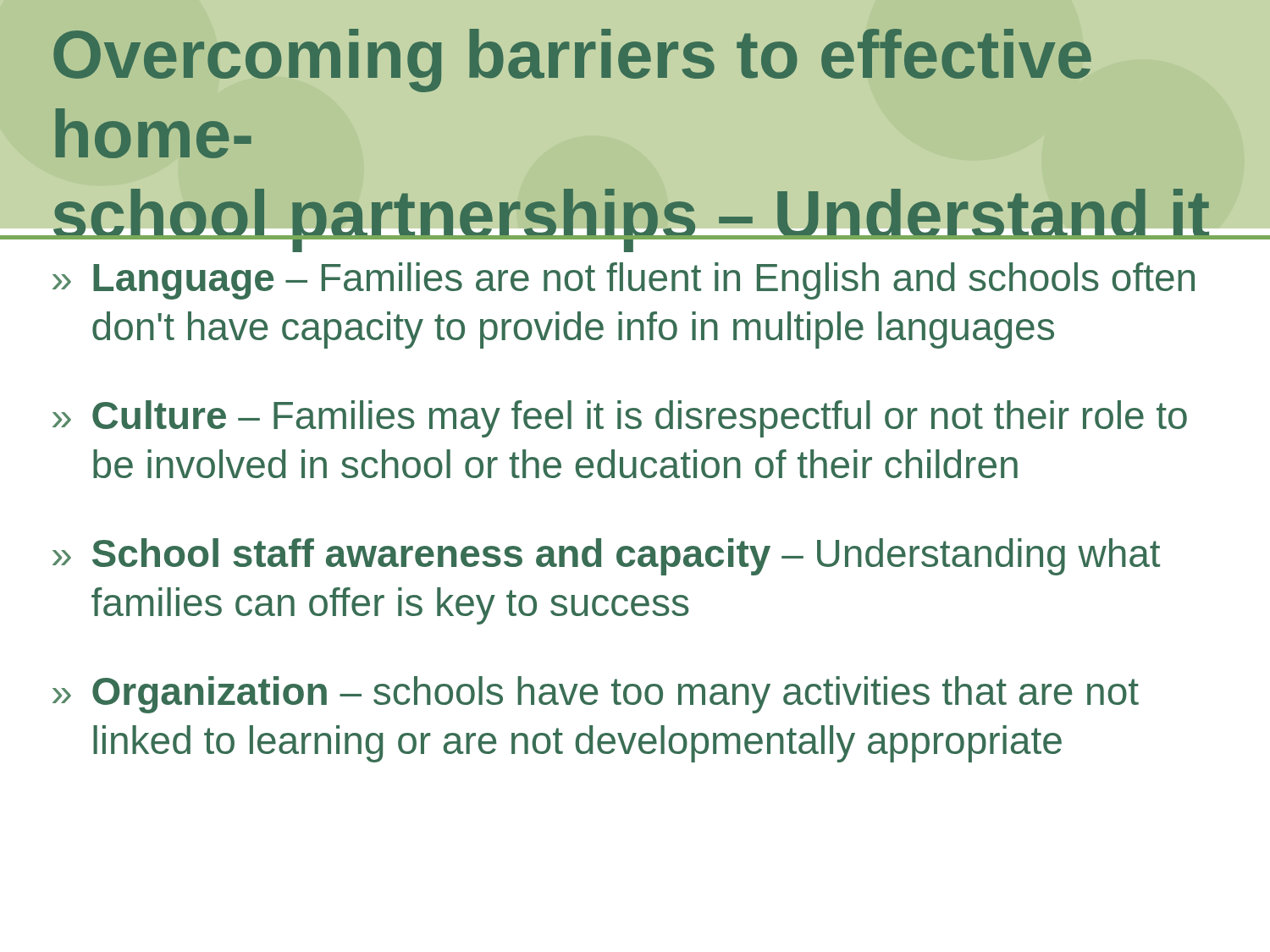Navigate to the element starting "» Organization – schools have too"
1270x952 pixels.
[643, 716]
